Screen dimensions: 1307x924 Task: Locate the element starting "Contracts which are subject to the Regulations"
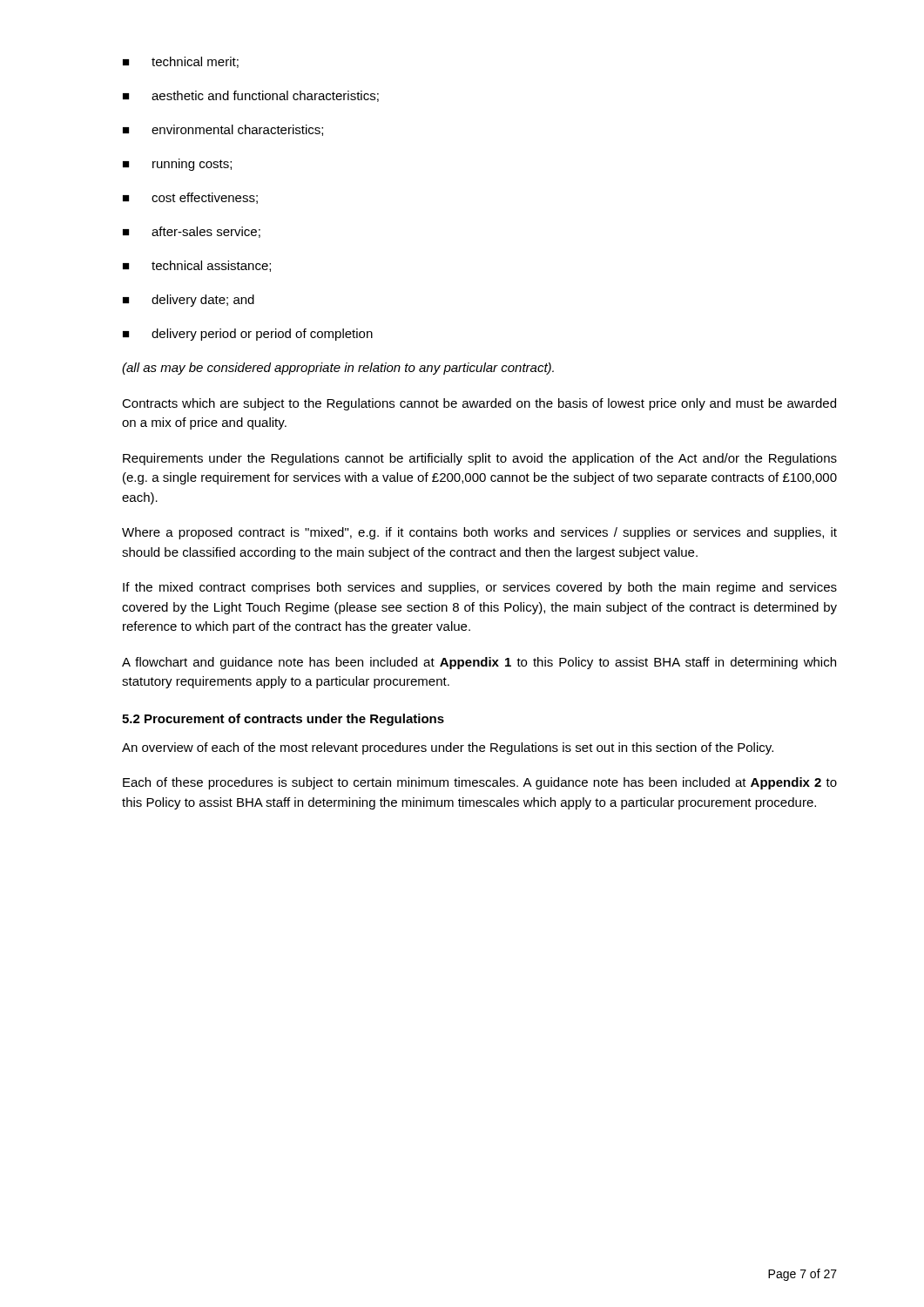[479, 412]
